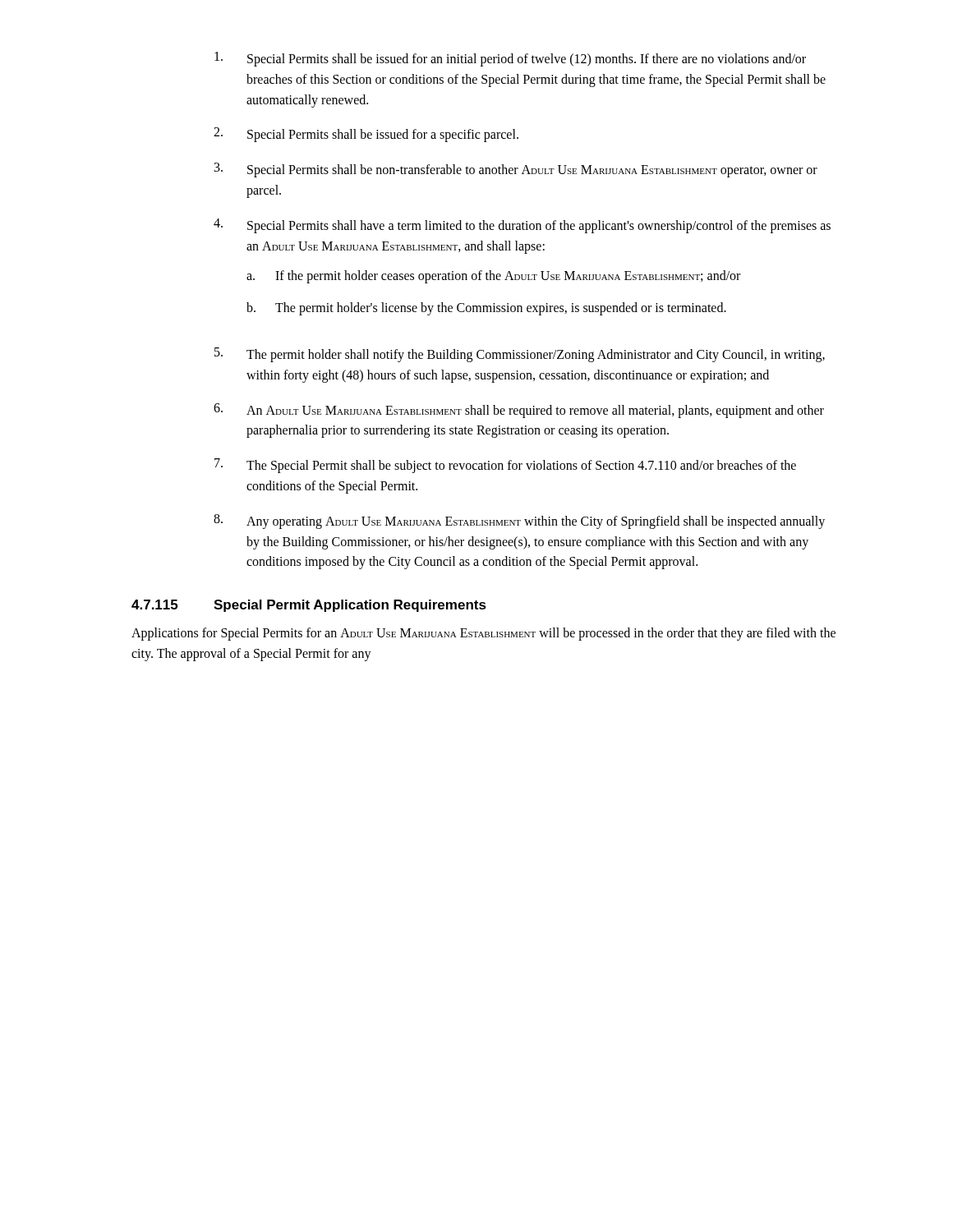Where is the passage that starts "Applications for Special Permits for"?
Image resolution: width=953 pixels, height=1232 pixels.
pos(485,644)
